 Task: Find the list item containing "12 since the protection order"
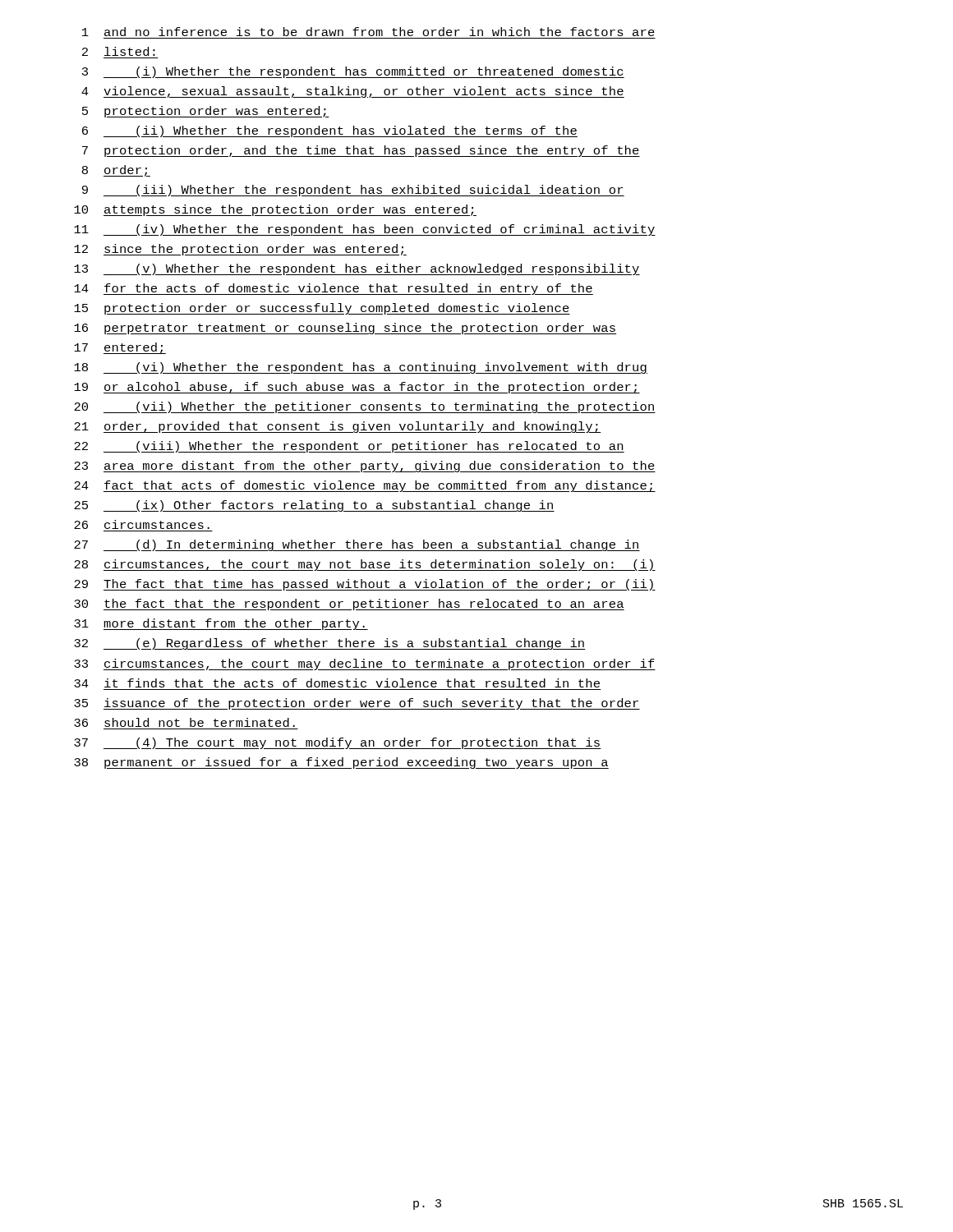(x=228, y=250)
